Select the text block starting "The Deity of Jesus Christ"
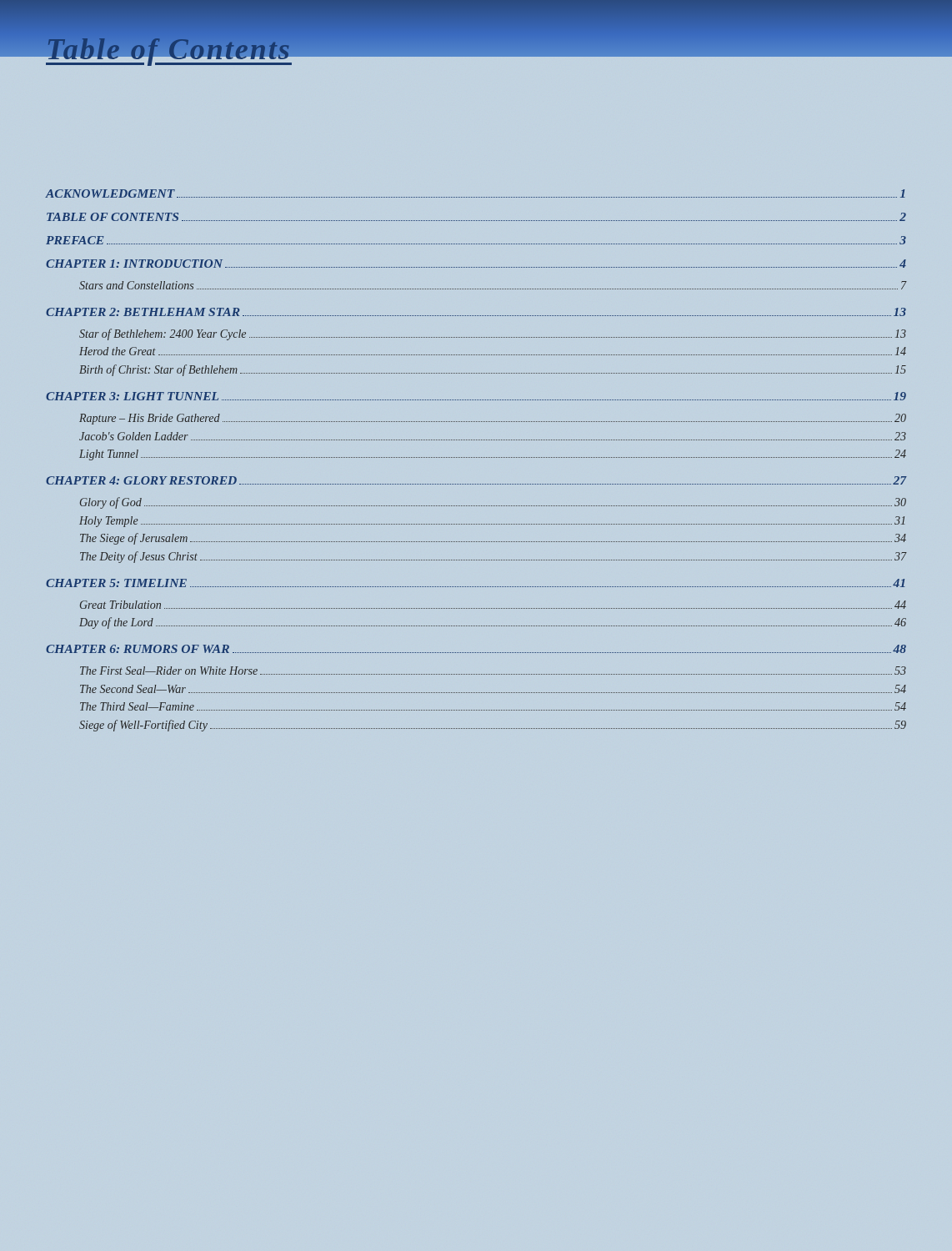The height and width of the screenshot is (1251, 952). (493, 557)
